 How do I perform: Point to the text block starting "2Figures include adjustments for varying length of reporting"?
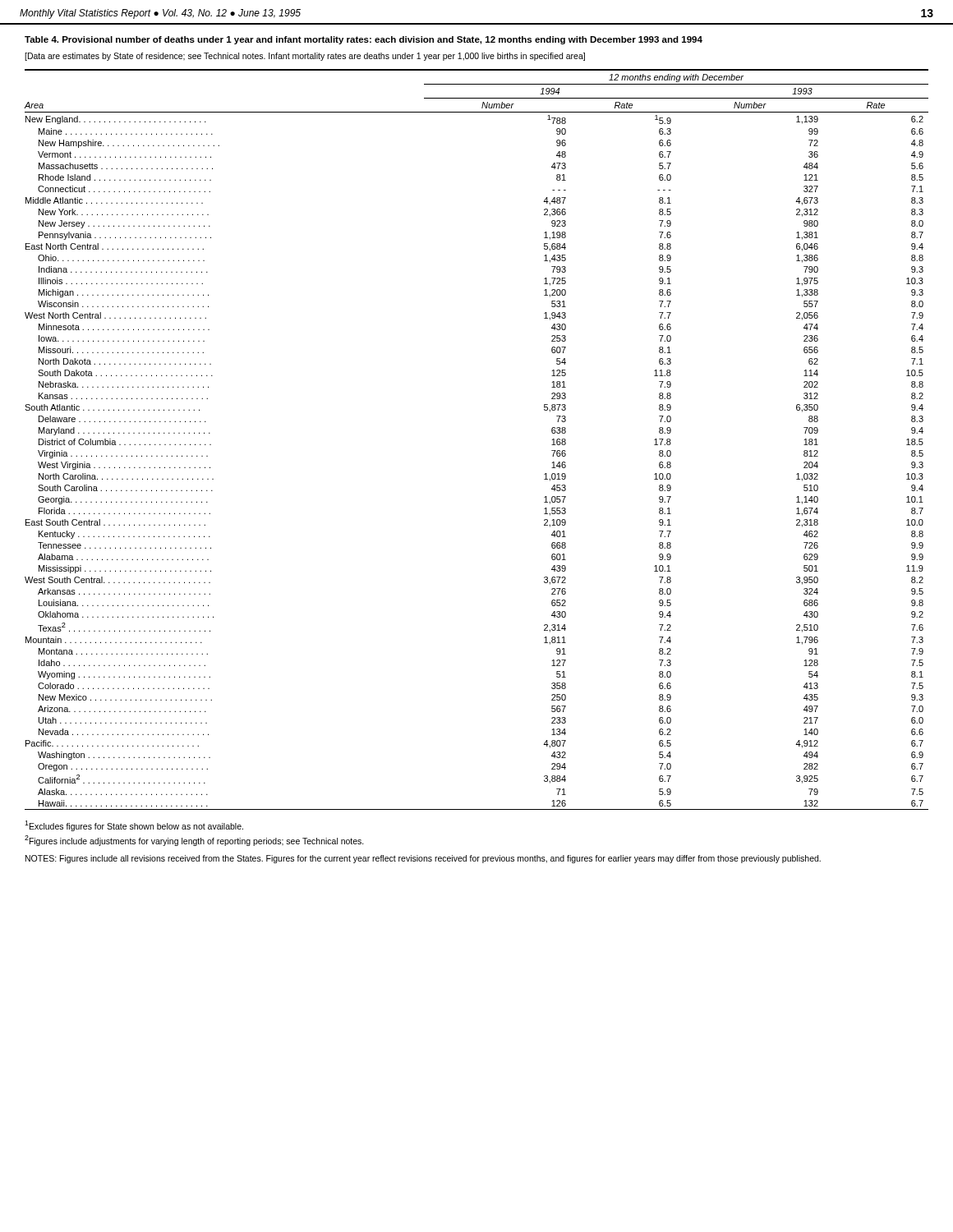[x=194, y=840]
